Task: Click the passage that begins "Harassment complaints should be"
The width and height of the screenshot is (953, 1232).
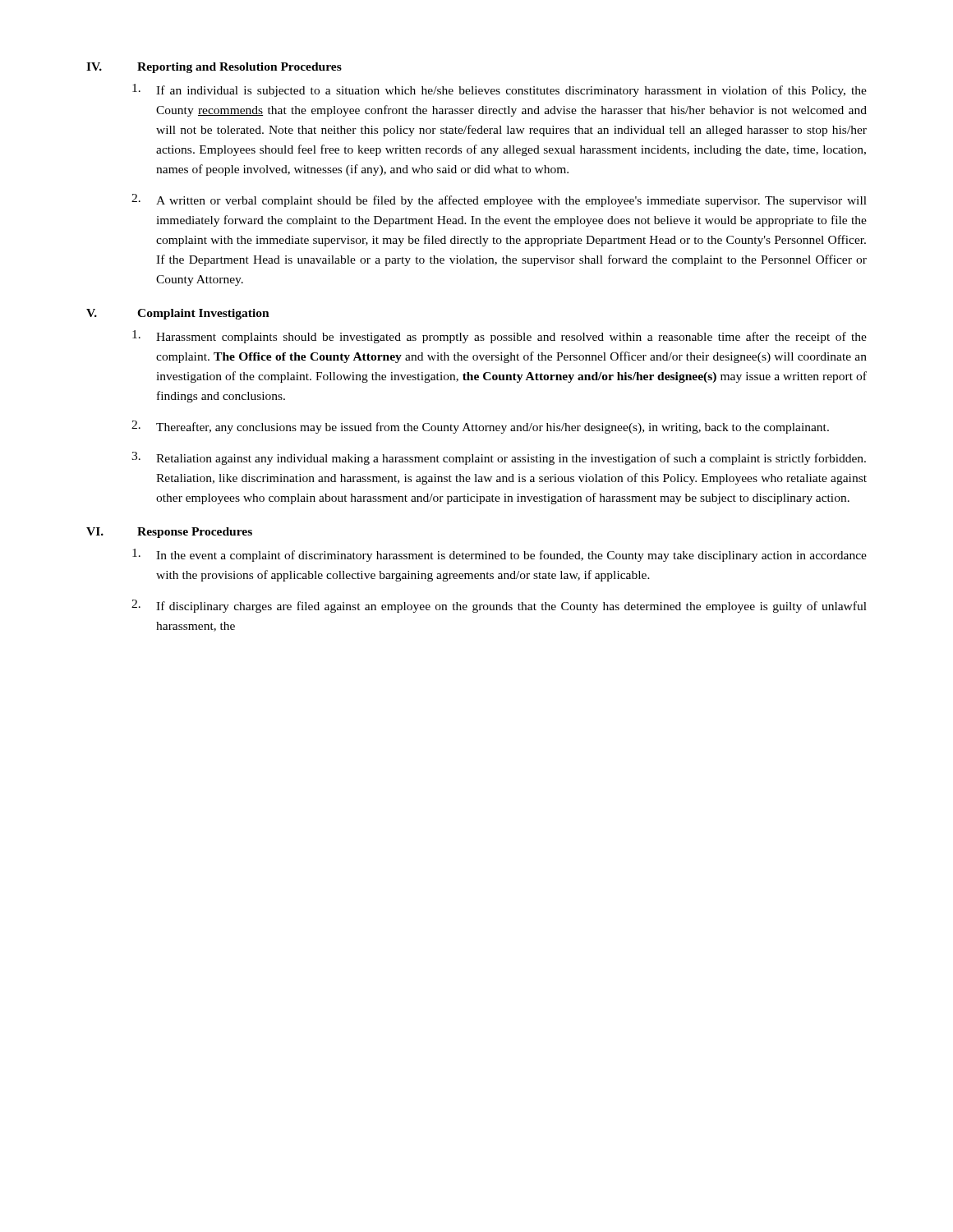Action: tap(499, 366)
